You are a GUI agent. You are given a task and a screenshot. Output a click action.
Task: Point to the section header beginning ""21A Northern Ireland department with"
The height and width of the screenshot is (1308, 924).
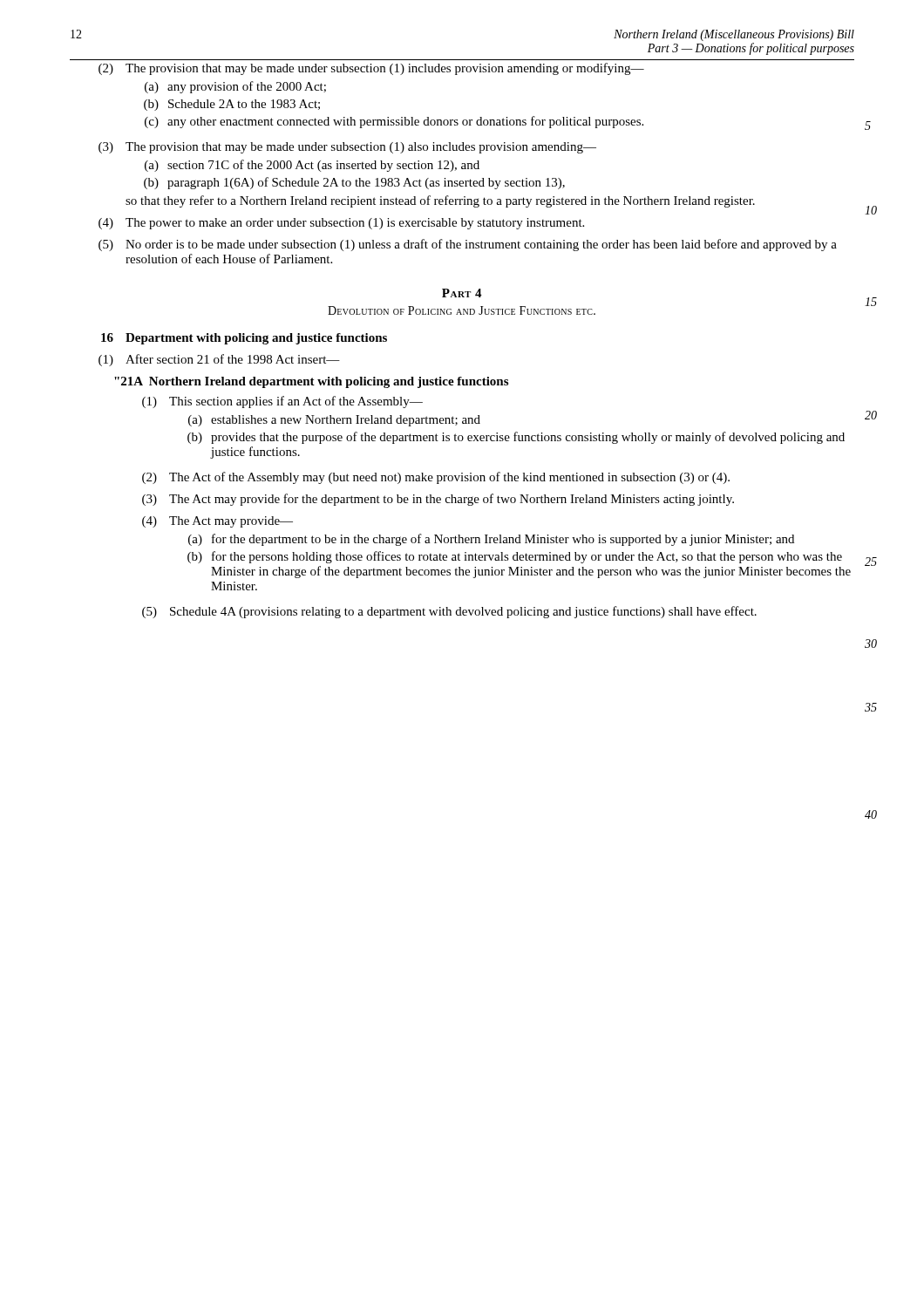[x=484, y=381]
